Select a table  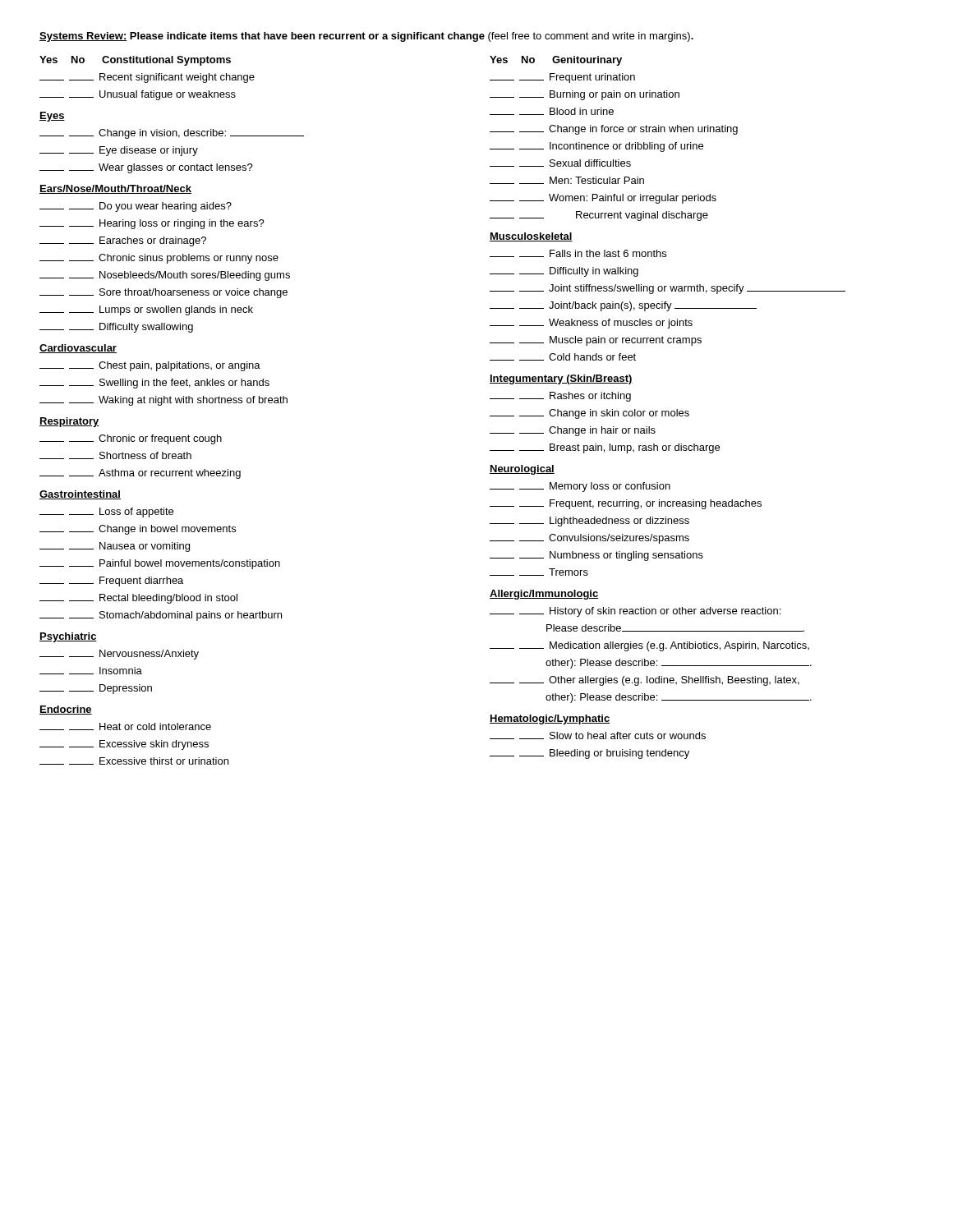pyautogui.click(x=476, y=413)
